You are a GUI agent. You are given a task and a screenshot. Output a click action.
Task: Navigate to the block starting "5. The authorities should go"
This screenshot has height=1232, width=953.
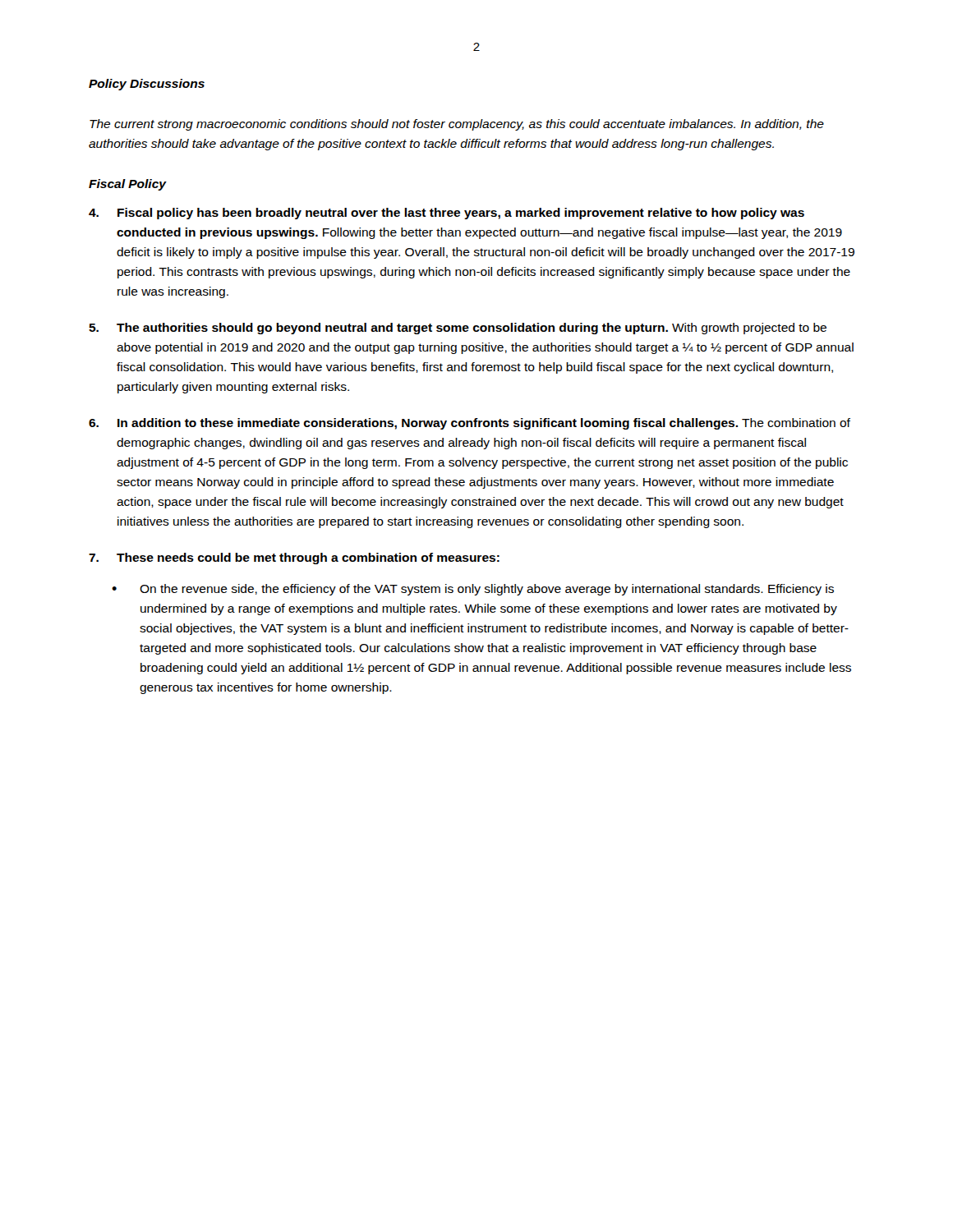point(476,357)
